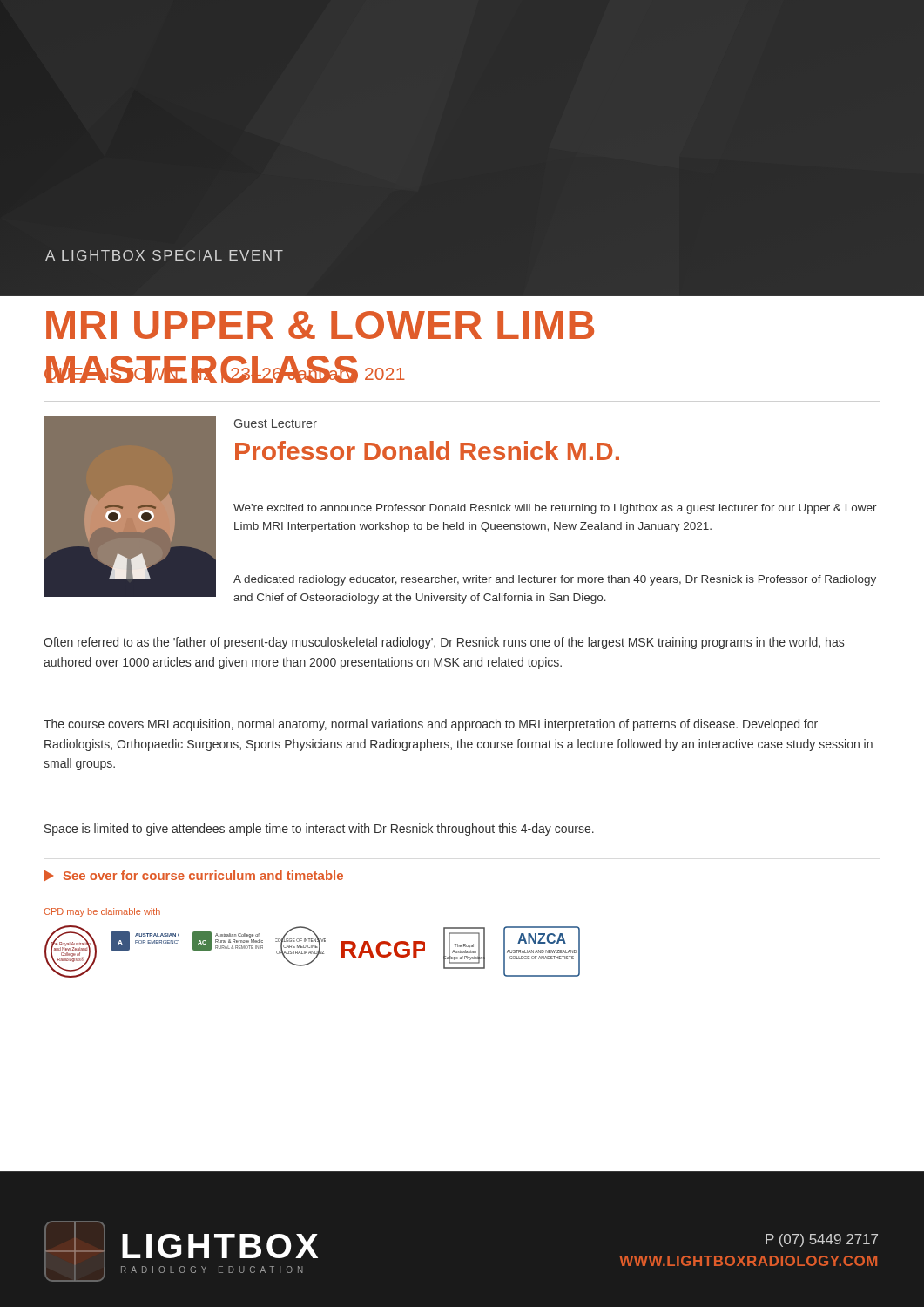
Task: Find the illustration
Action: coord(462,148)
